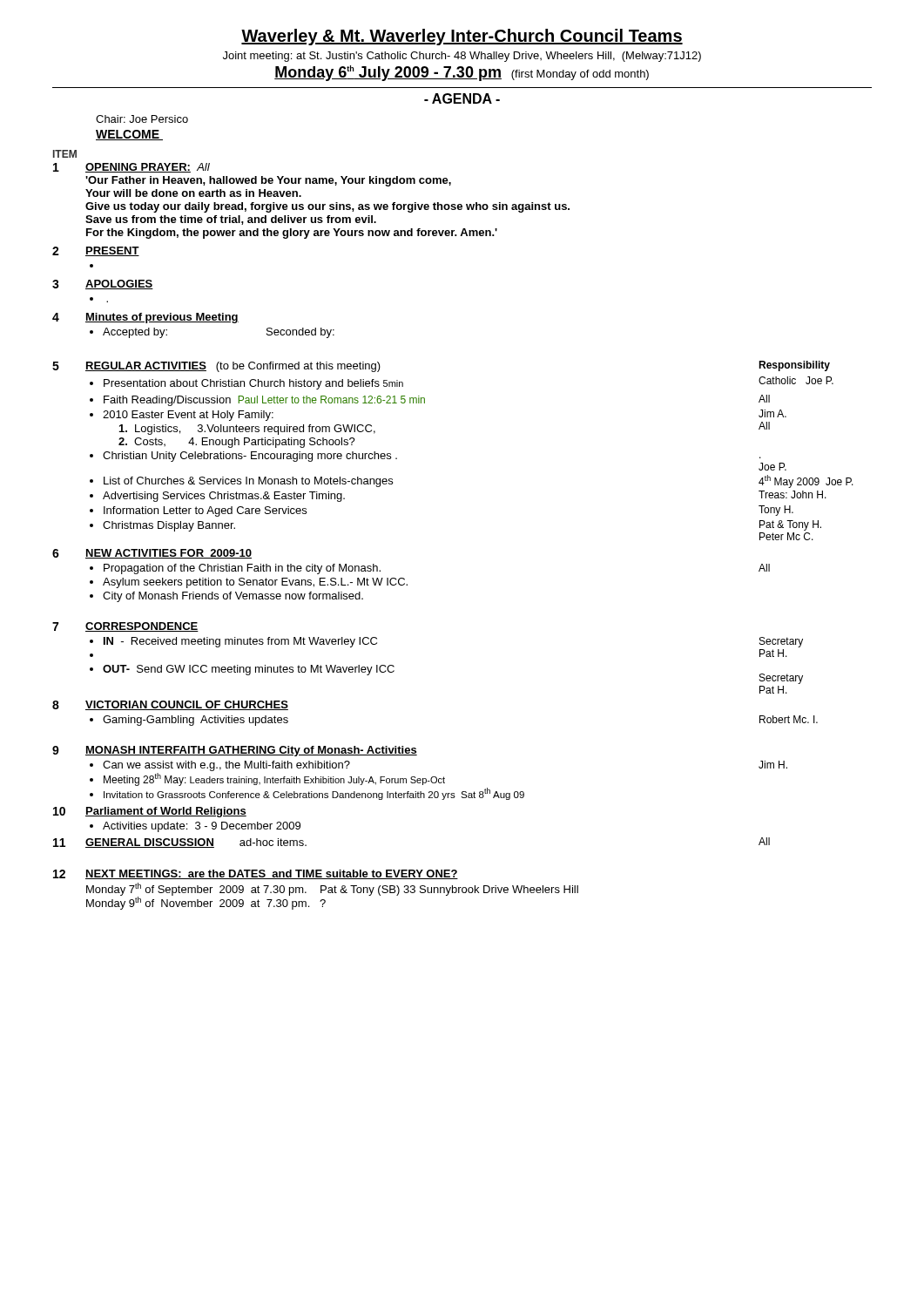Image resolution: width=924 pixels, height=1307 pixels.
Task: Click on the element starting "Joint meeting: at St. Justin's Catholic Church-"
Action: [462, 55]
